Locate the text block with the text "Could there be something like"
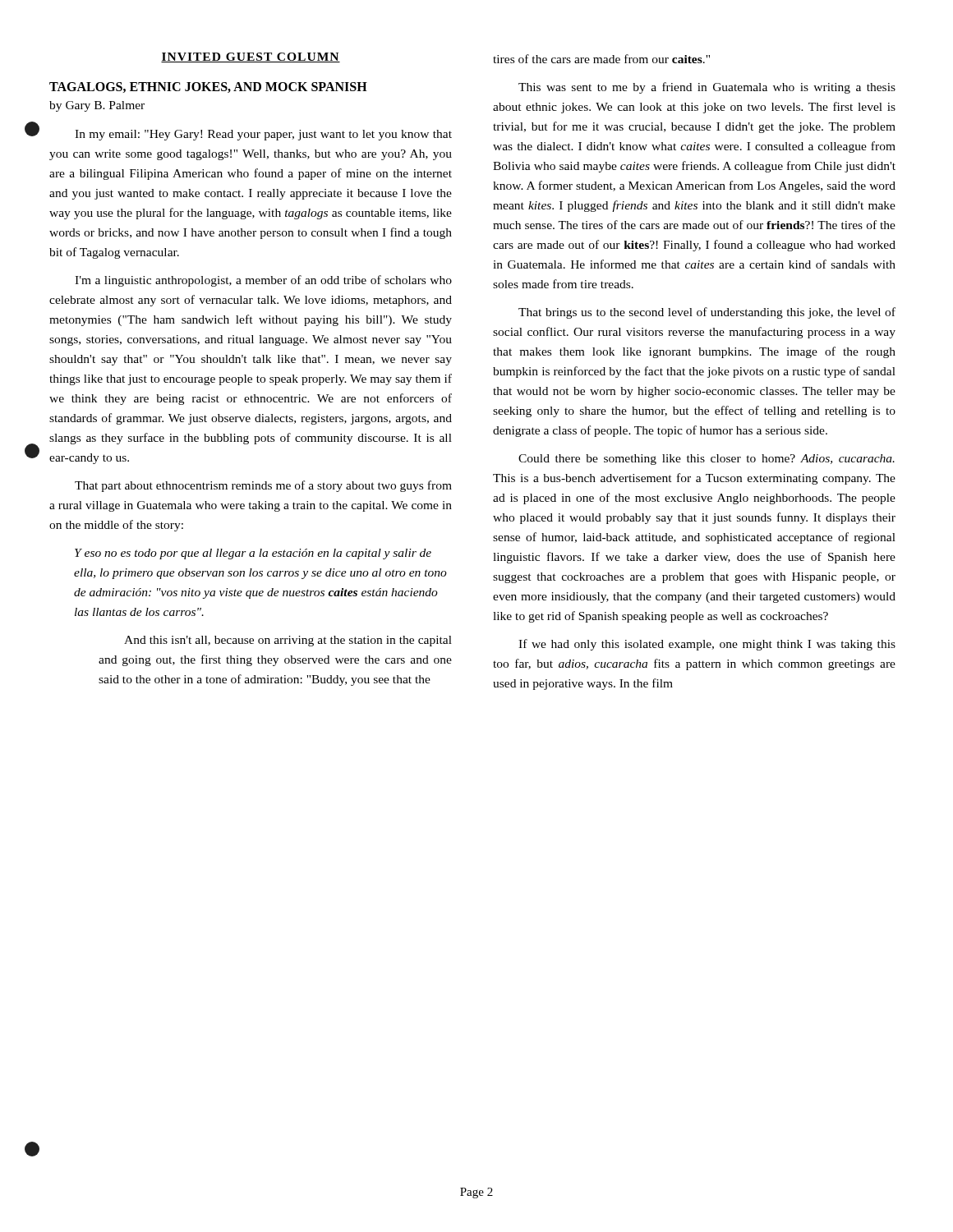 [x=694, y=537]
